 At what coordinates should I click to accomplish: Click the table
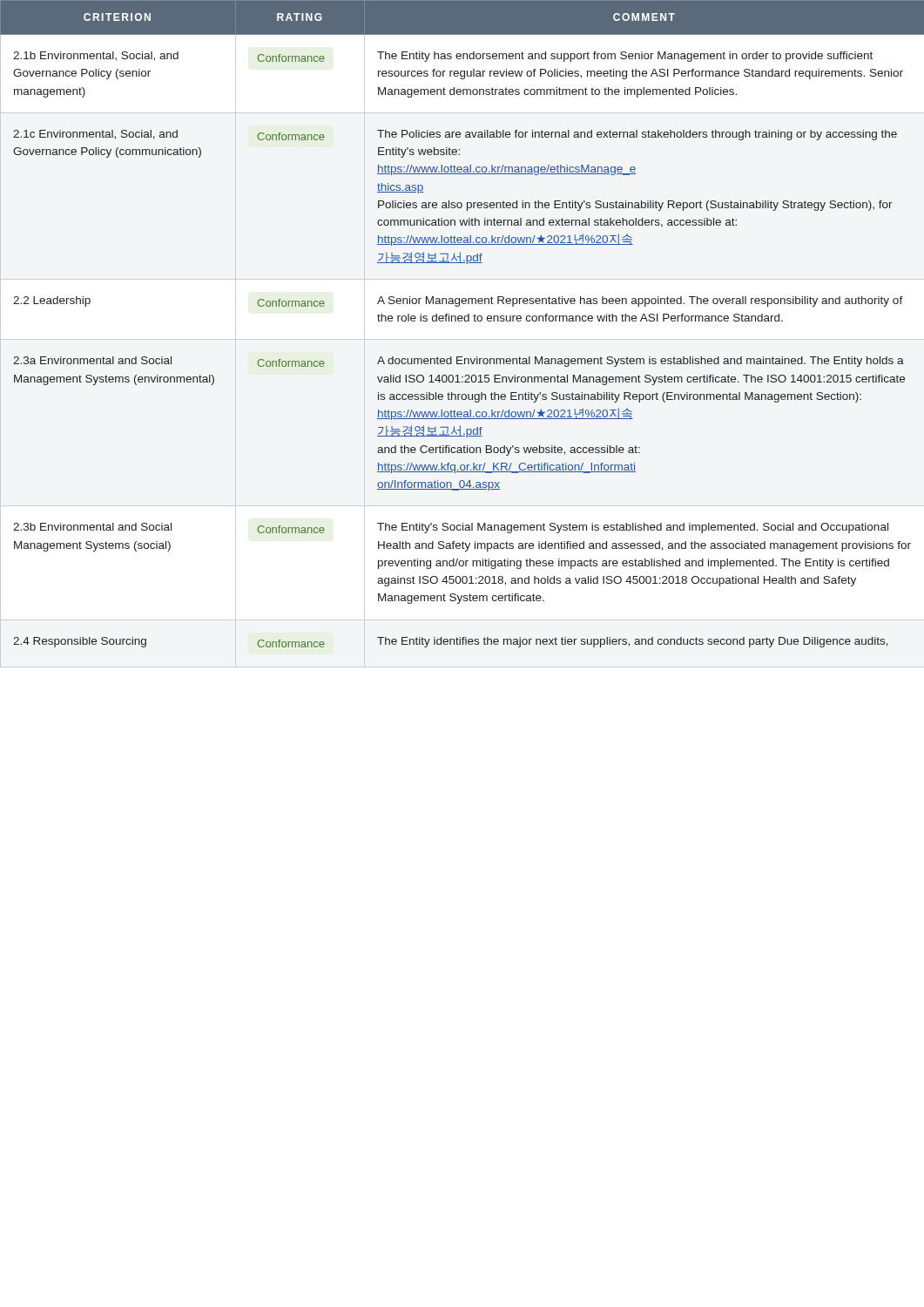pos(462,654)
